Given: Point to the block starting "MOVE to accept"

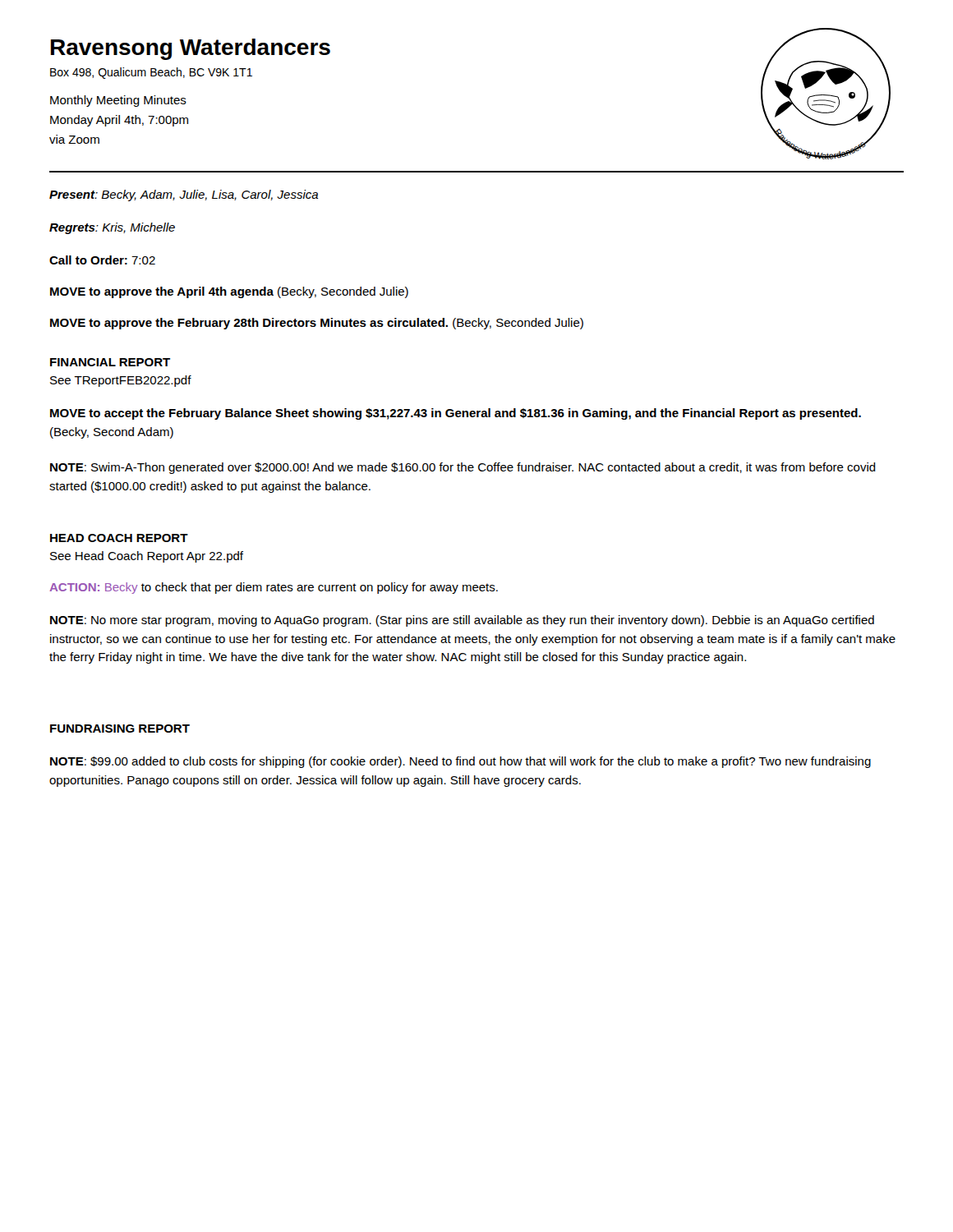Looking at the screenshot, I should click(x=455, y=422).
